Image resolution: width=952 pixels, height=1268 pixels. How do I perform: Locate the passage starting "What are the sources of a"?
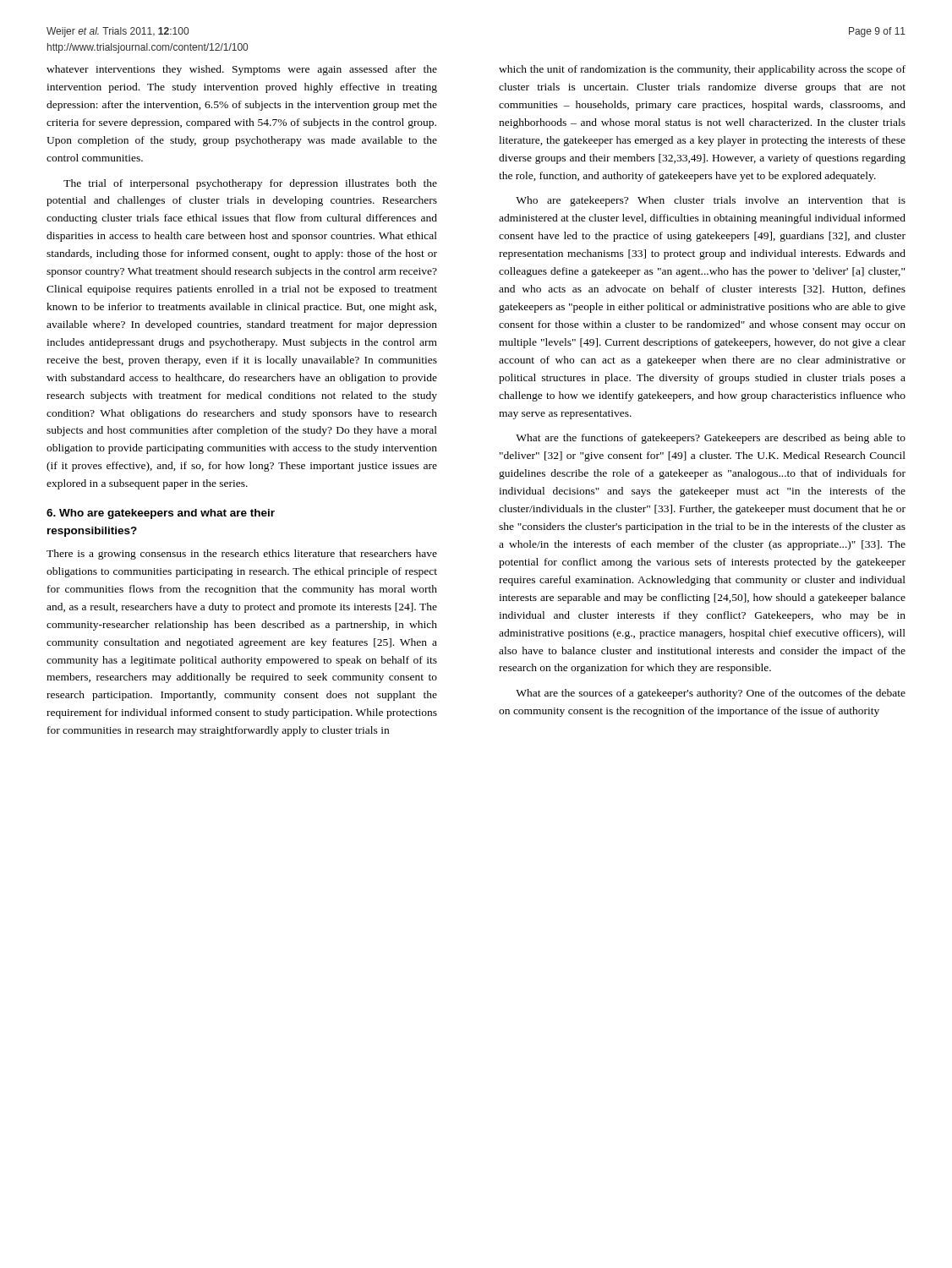point(702,703)
